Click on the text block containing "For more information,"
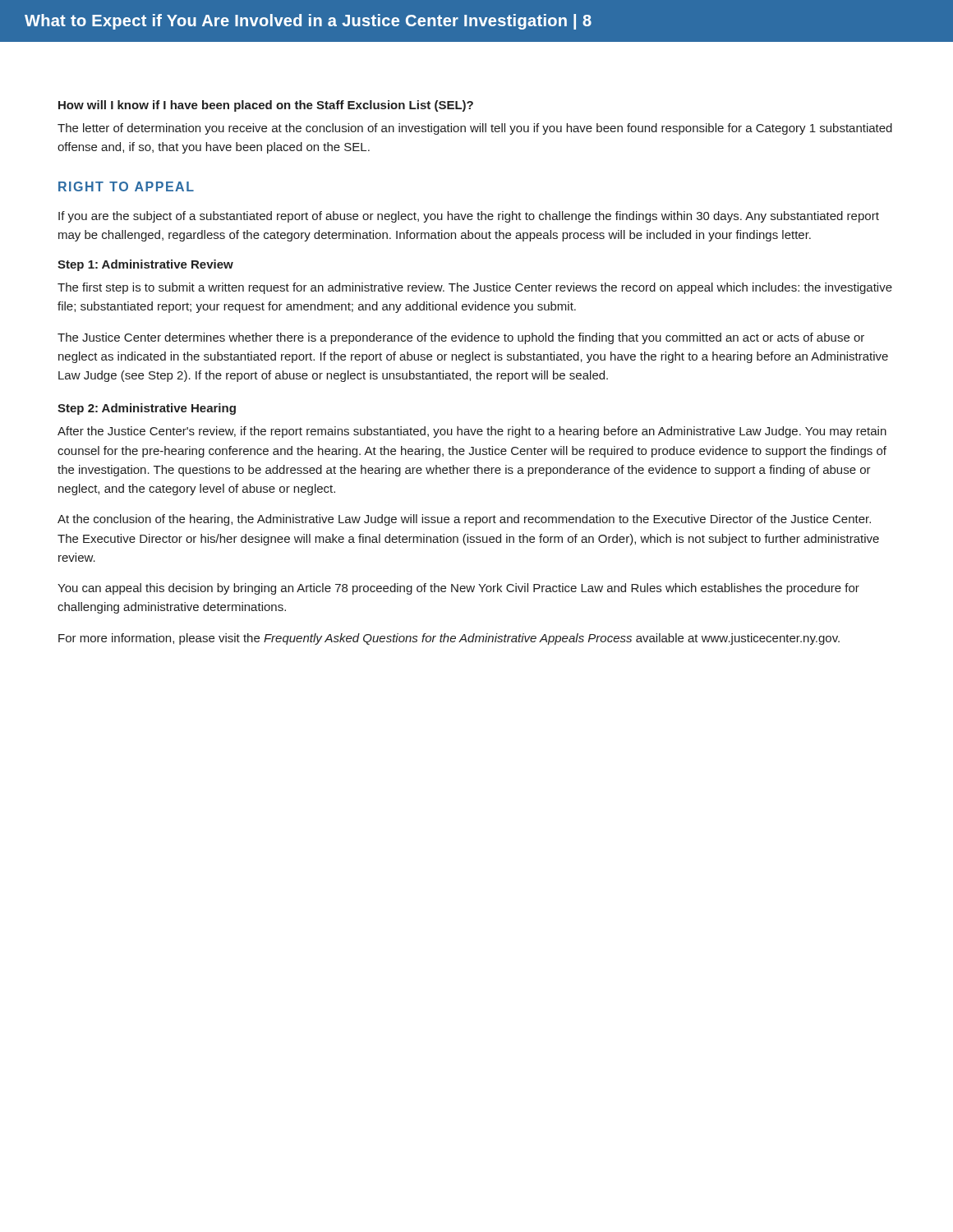 (x=449, y=637)
